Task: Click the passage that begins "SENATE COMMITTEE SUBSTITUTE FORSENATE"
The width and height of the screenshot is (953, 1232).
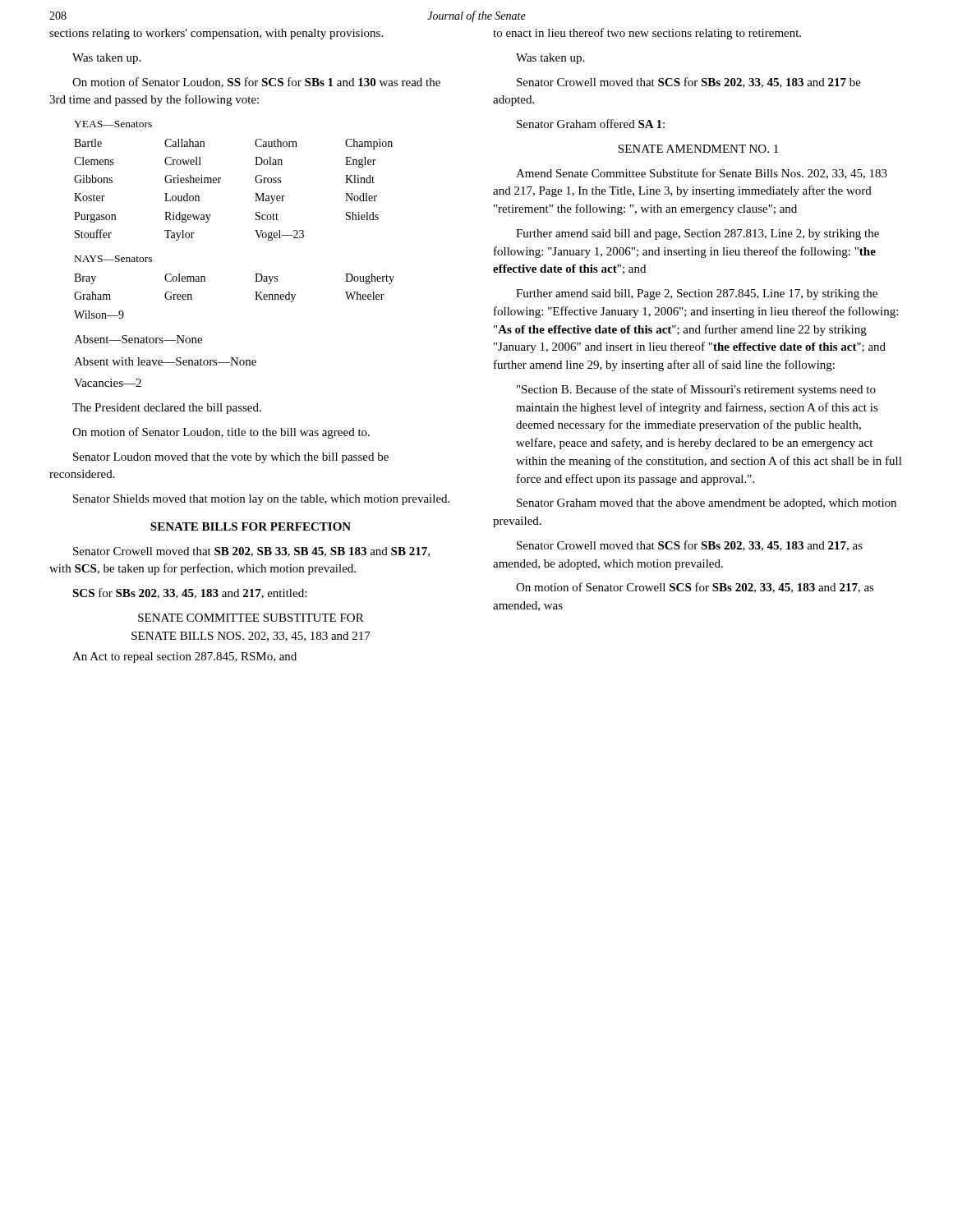Action: pyautogui.click(x=251, y=626)
